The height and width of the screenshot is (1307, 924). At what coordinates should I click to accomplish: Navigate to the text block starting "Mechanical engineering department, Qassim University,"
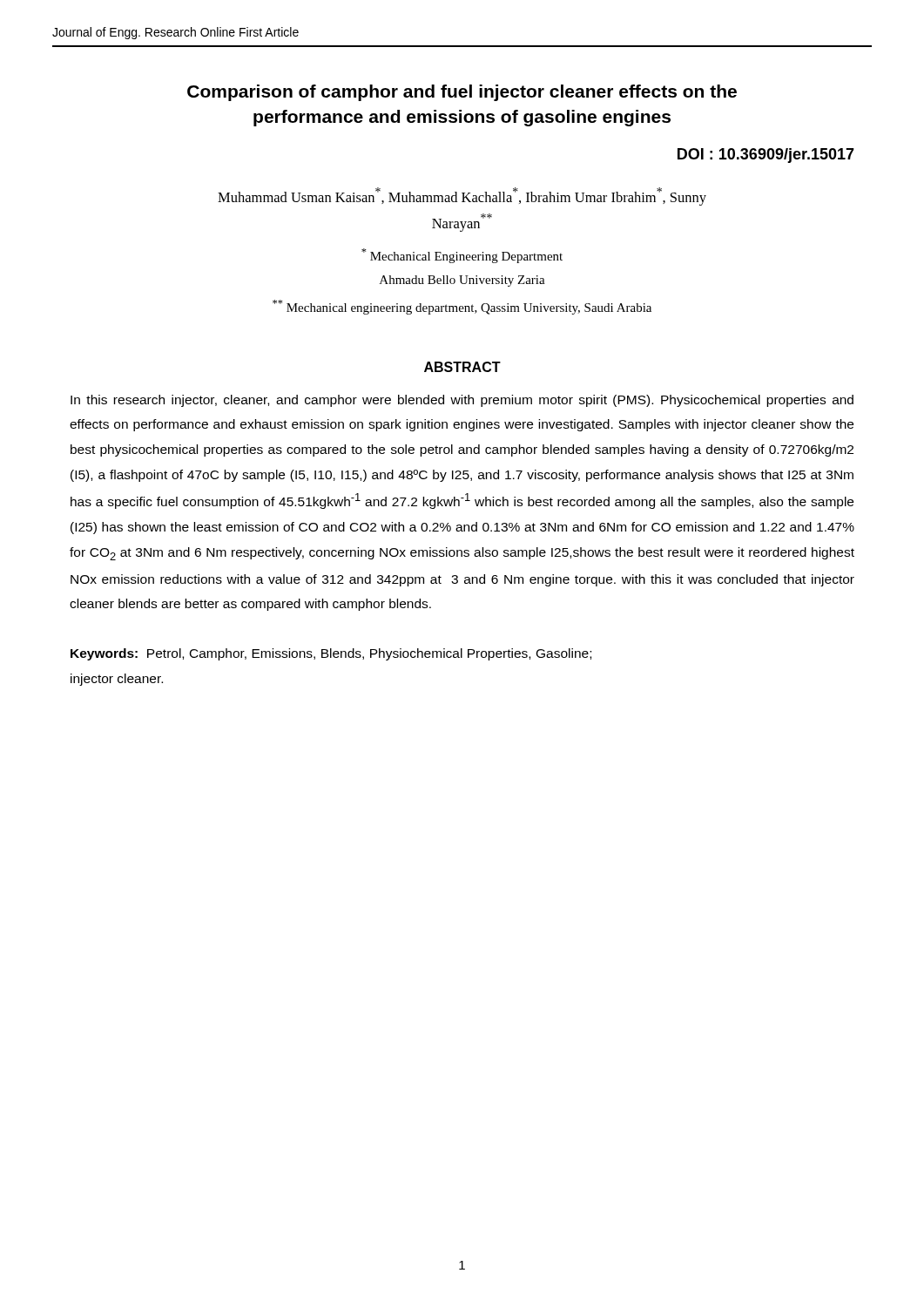[x=462, y=305]
